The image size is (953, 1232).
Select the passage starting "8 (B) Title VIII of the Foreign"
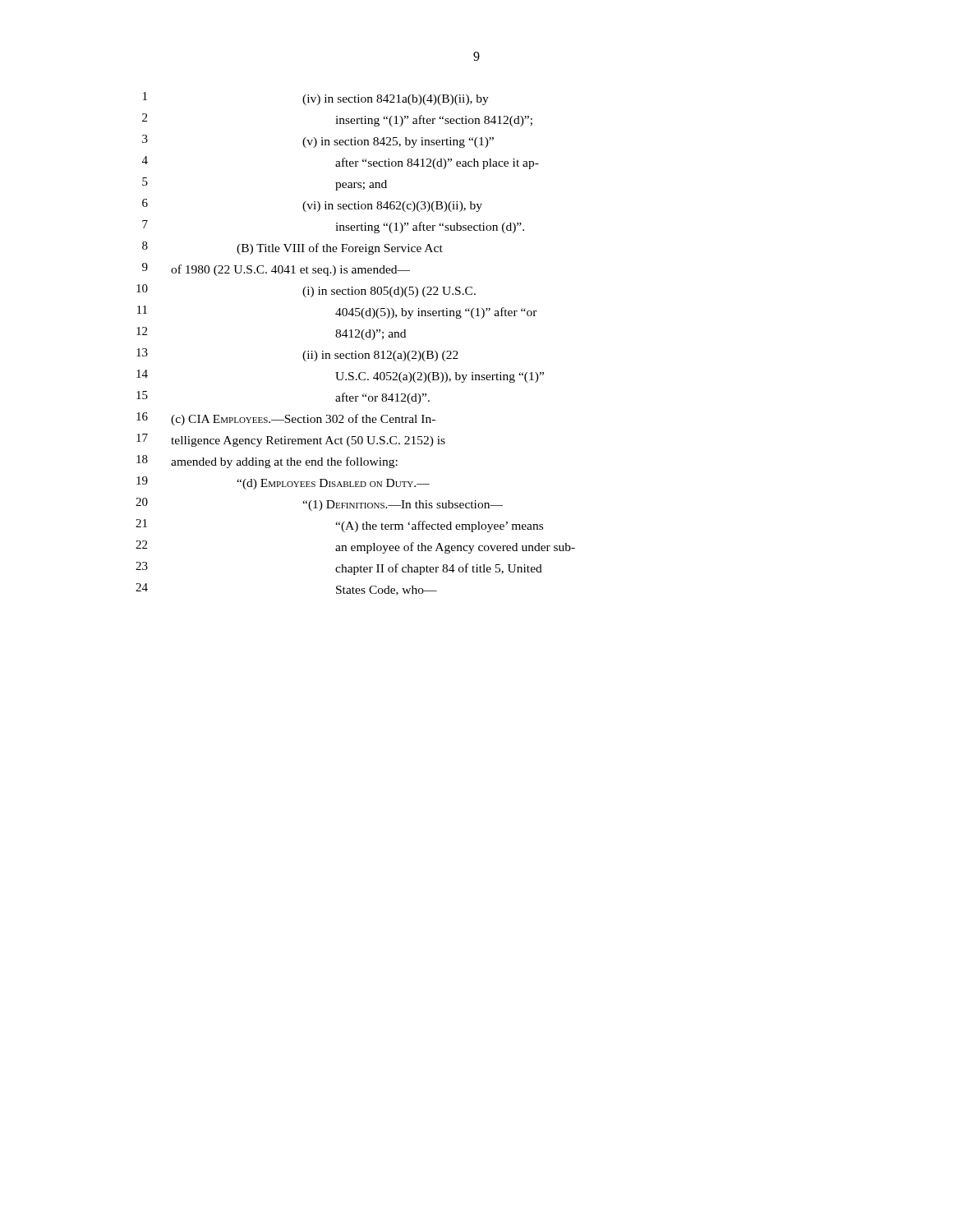click(x=292, y=248)
